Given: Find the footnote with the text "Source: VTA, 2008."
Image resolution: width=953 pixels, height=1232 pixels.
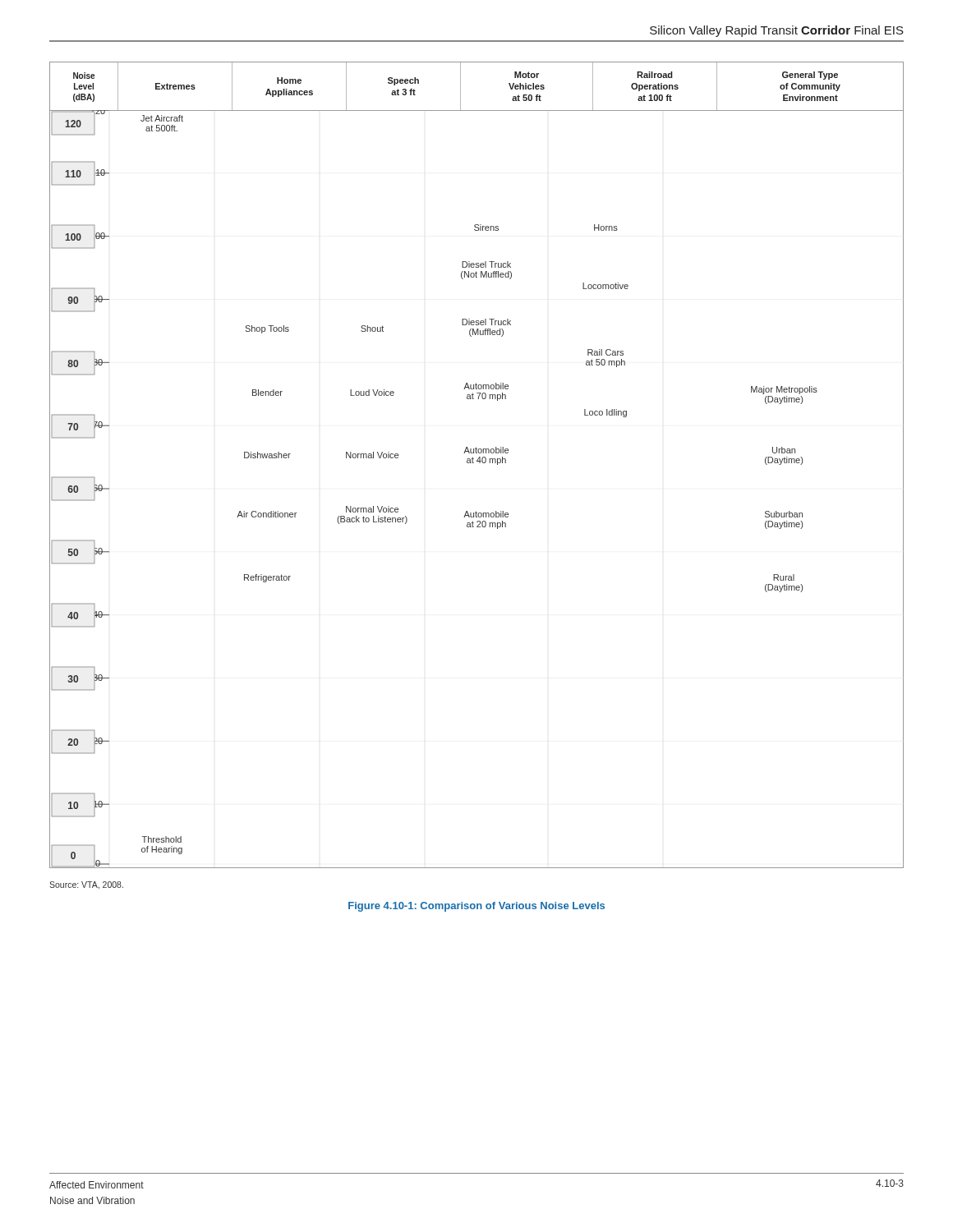Looking at the screenshot, I should pos(87,885).
